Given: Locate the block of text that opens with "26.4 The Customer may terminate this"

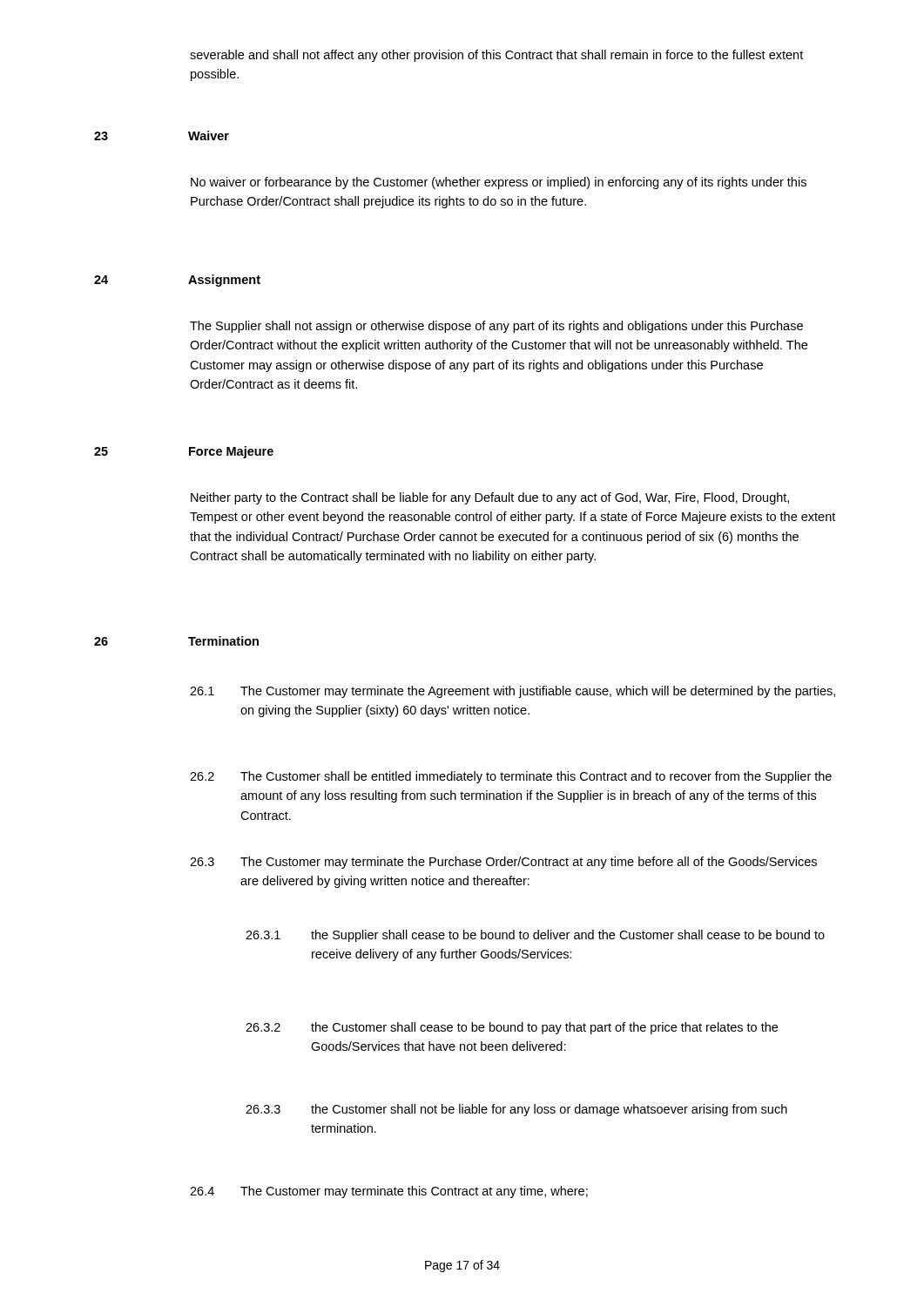Looking at the screenshot, I should (x=389, y=1191).
